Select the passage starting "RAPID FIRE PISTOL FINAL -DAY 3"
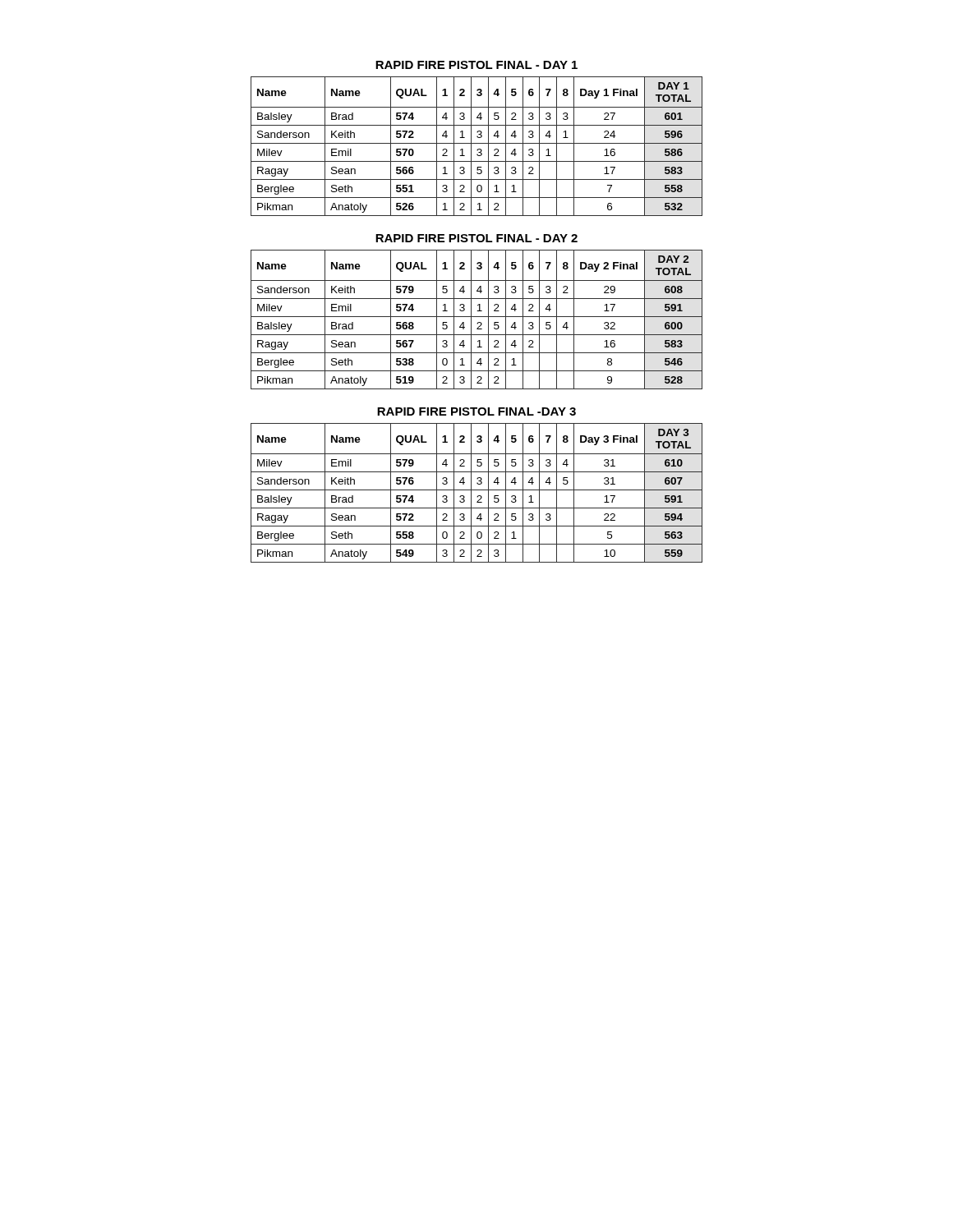Screen dimensions: 1232x953 pyautogui.click(x=476, y=411)
